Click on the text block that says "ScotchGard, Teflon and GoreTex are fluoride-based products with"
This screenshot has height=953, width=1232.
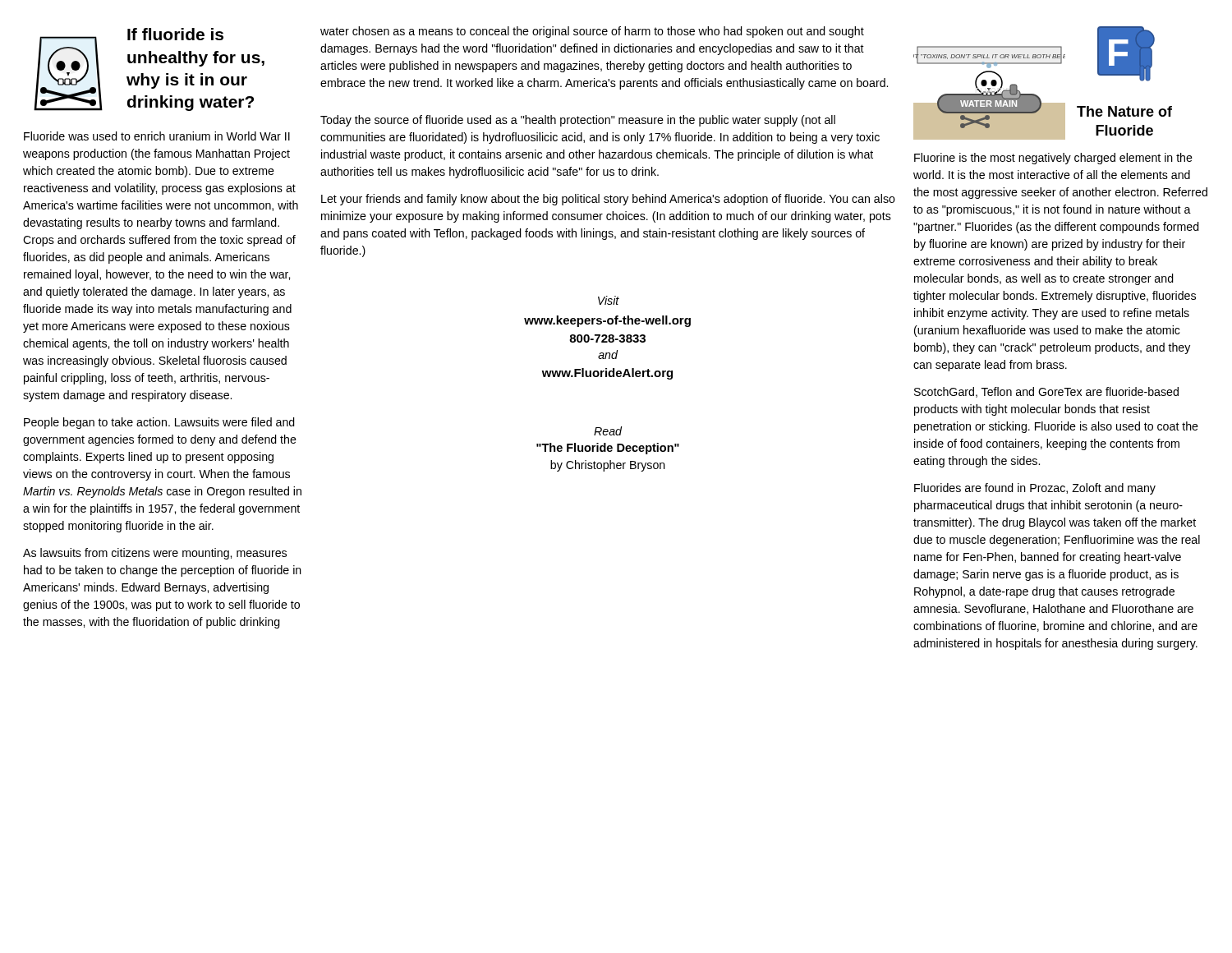pyautogui.click(x=1061, y=427)
